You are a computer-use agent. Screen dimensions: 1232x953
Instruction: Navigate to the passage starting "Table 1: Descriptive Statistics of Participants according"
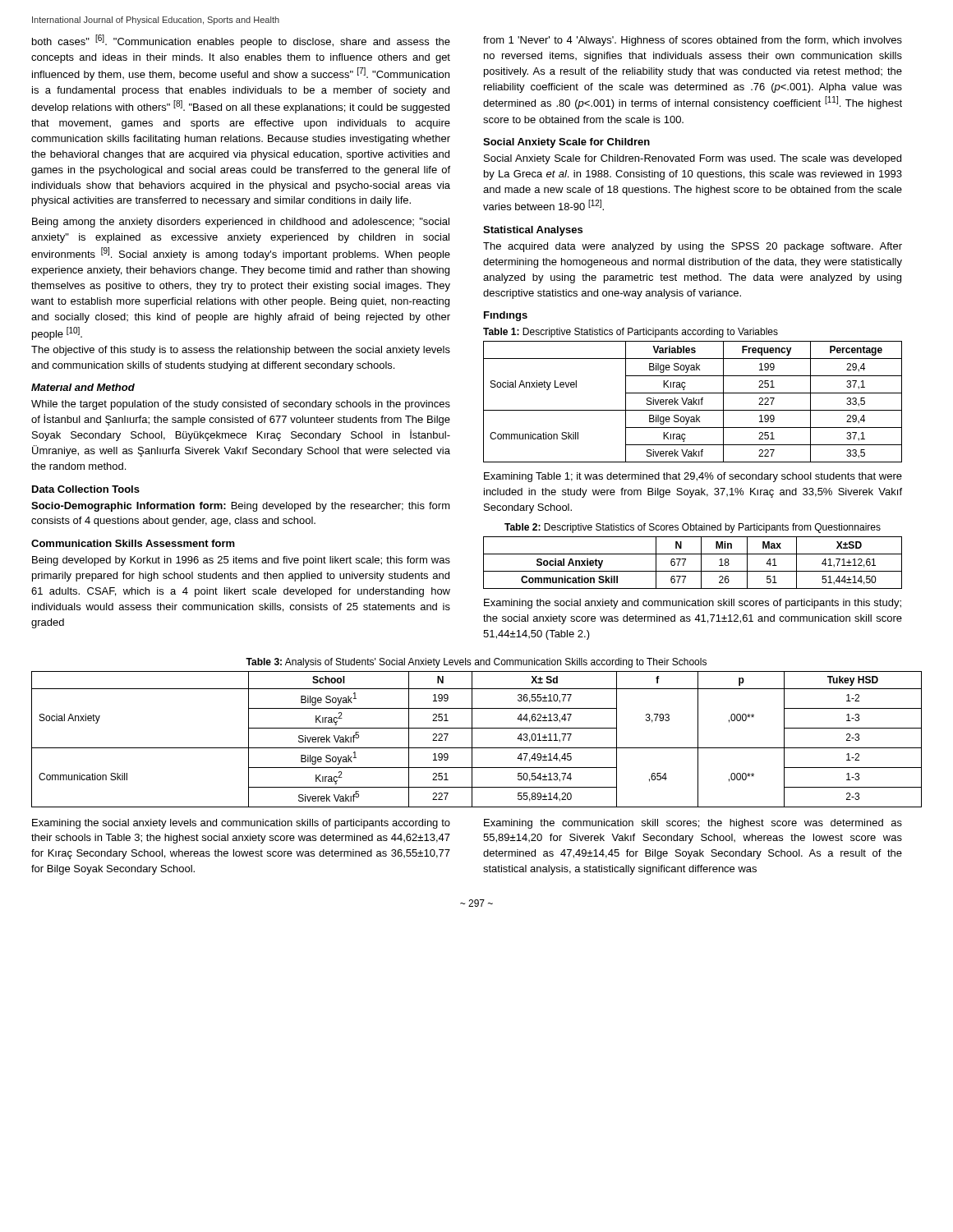click(631, 332)
